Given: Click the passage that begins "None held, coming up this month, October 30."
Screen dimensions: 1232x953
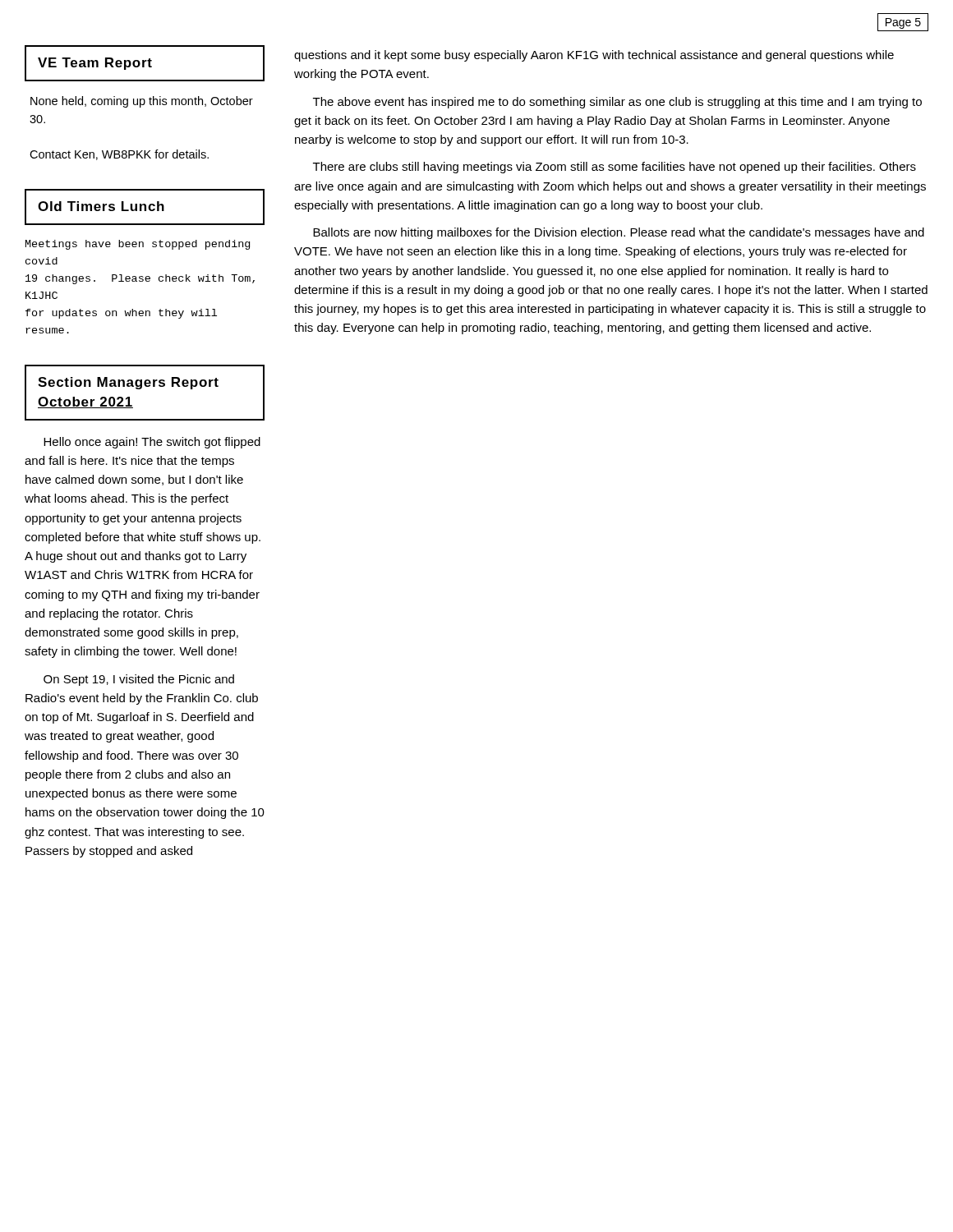Looking at the screenshot, I should point(142,102).
